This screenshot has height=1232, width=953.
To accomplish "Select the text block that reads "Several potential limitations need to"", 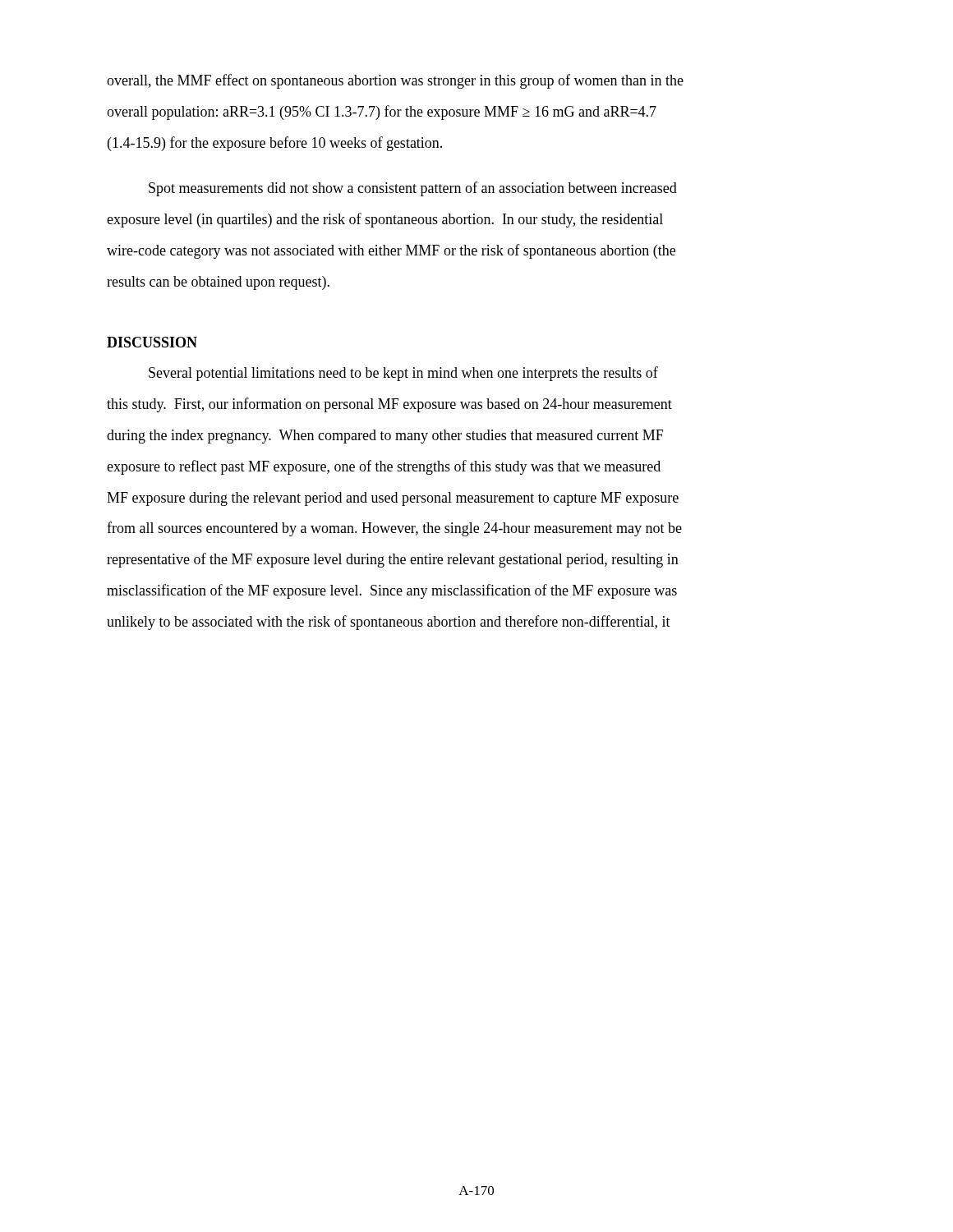I will click(x=476, y=498).
